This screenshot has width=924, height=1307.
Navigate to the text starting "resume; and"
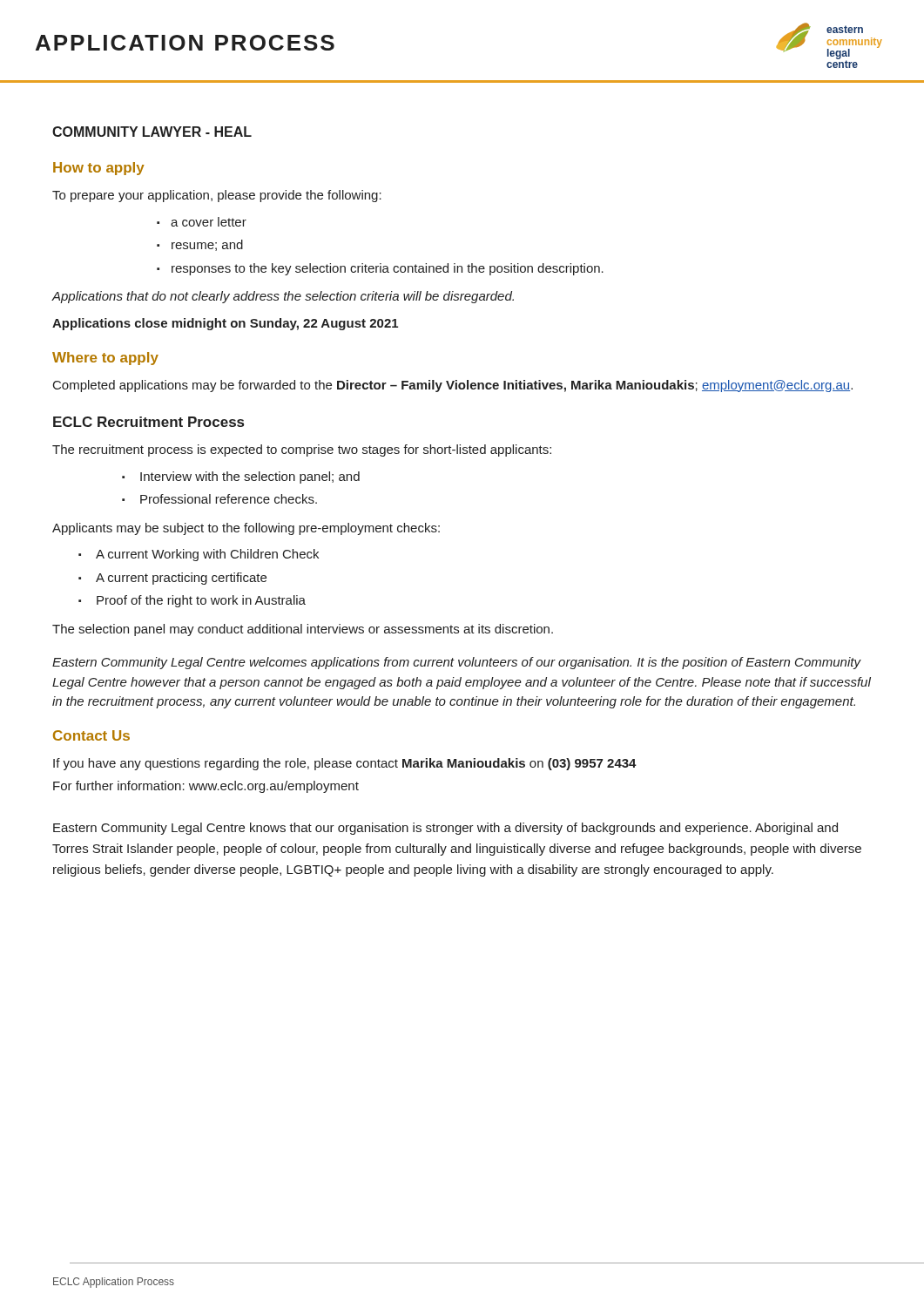coord(207,244)
